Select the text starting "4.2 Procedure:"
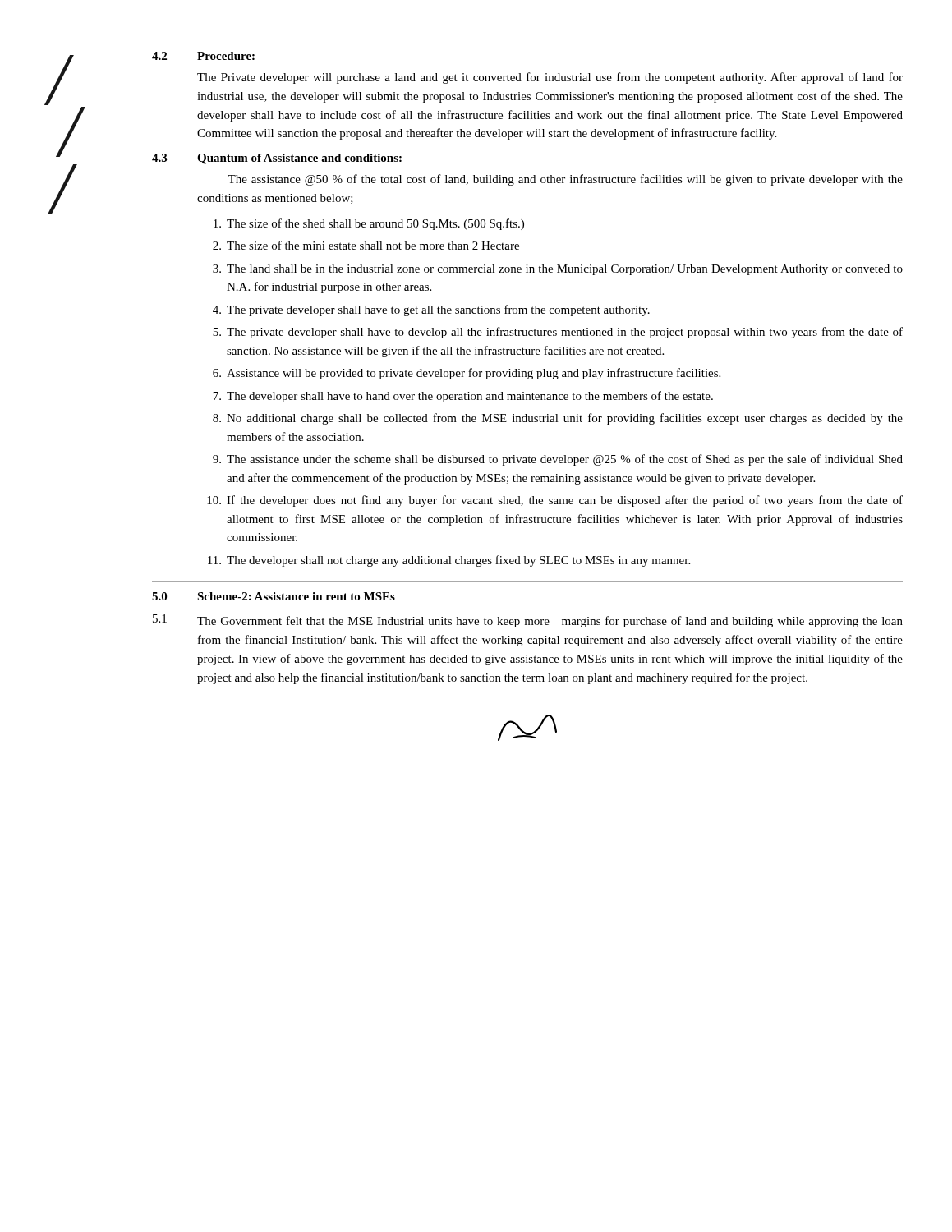Image resolution: width=952 pixels, height=1232 pixels. [204, 56]
